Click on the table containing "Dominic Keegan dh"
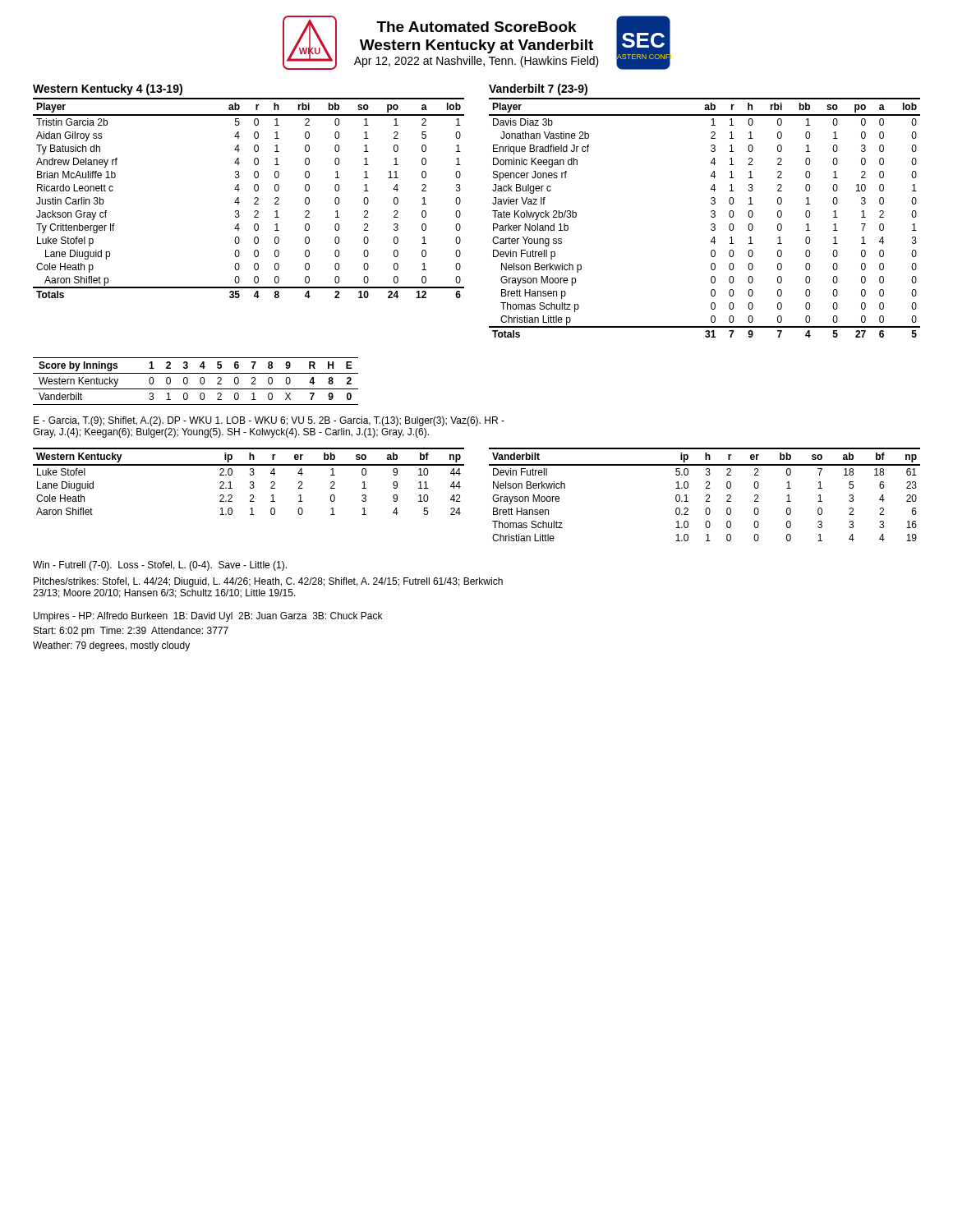The width and height of the screenshot is (953, 1232). 704,219
